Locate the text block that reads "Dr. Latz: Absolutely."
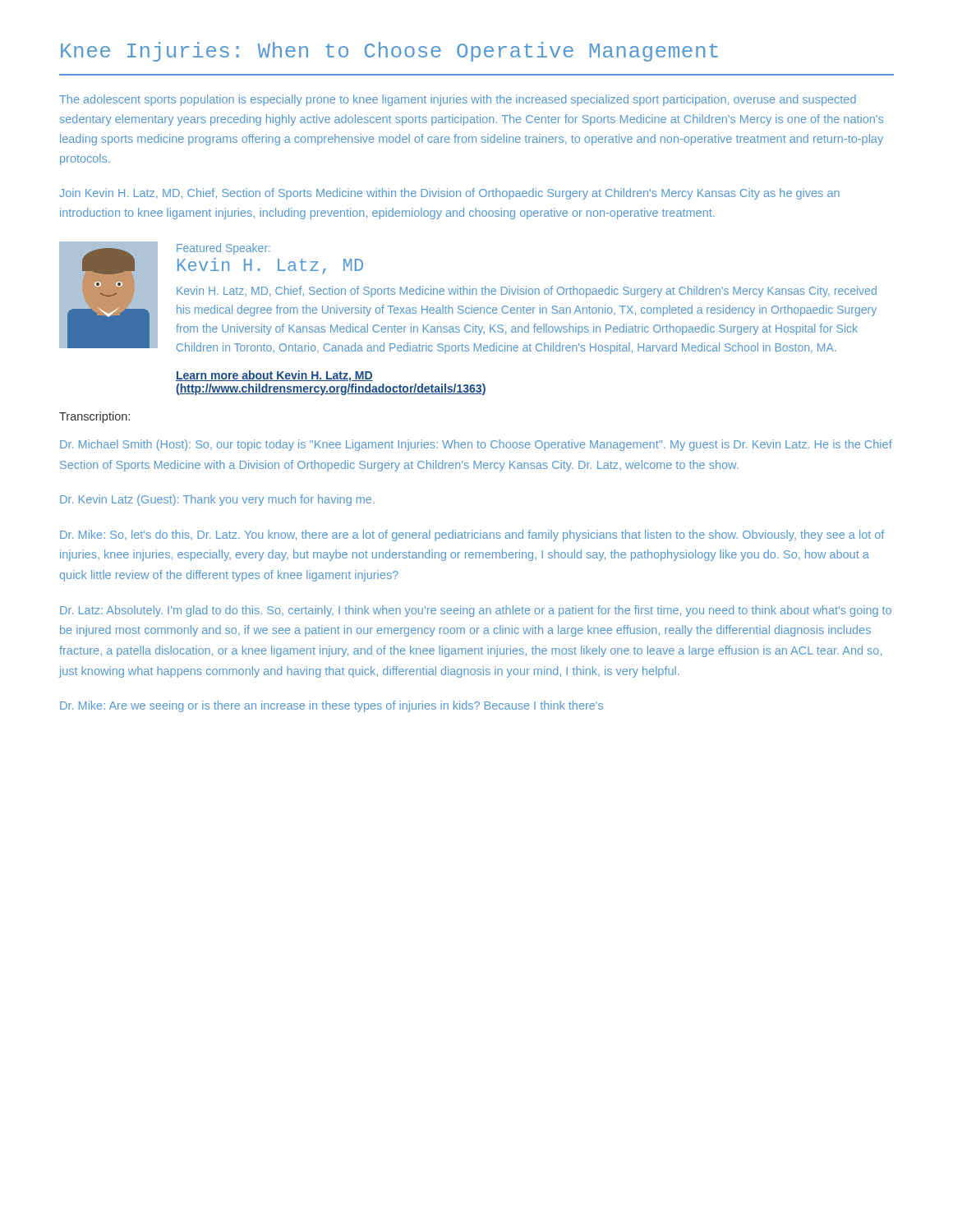The width and height of the screenshot is (953, 1232). [x=476, y=640]
